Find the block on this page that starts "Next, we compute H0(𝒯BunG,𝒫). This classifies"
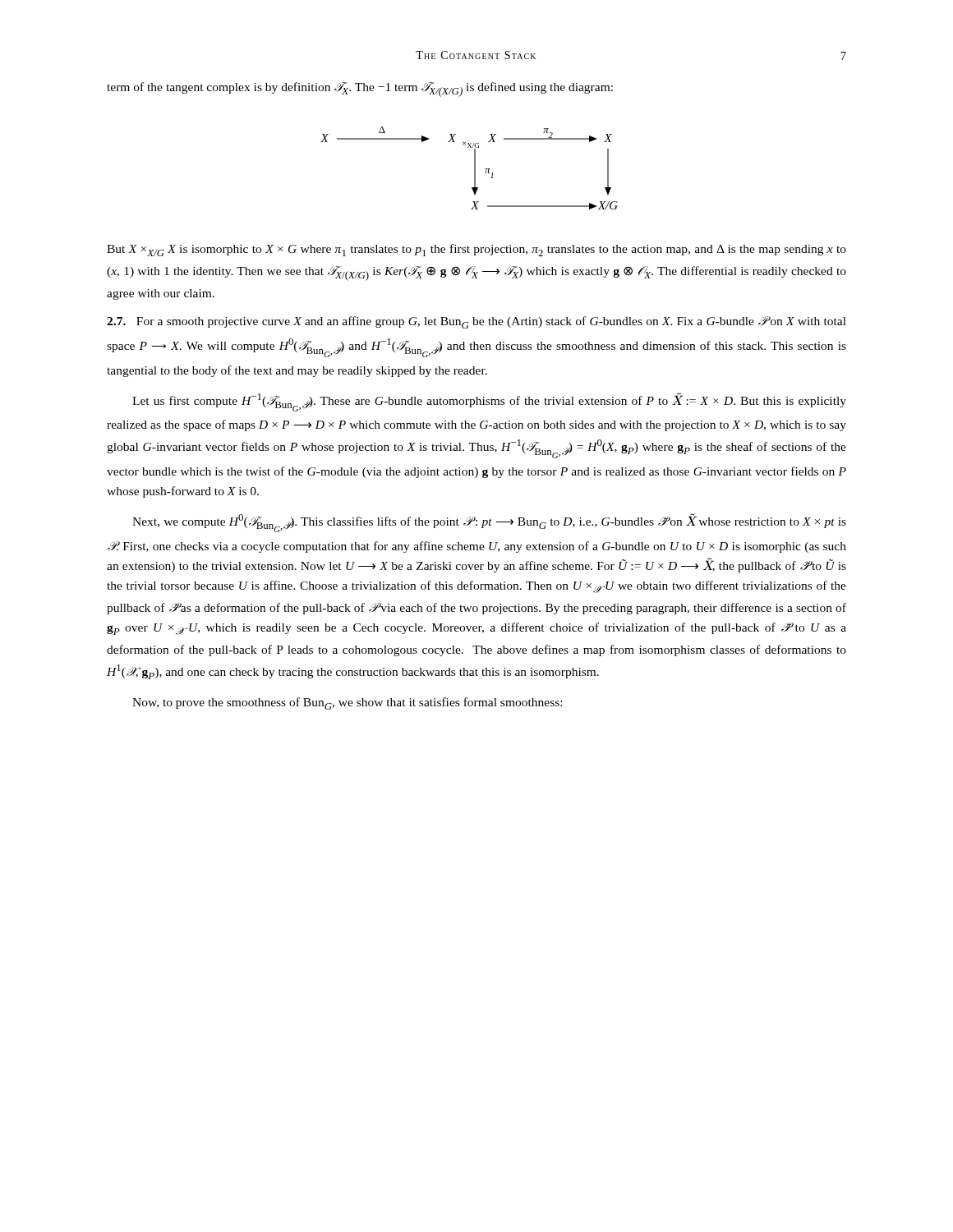953x1232 pixels. pos(476,597)
